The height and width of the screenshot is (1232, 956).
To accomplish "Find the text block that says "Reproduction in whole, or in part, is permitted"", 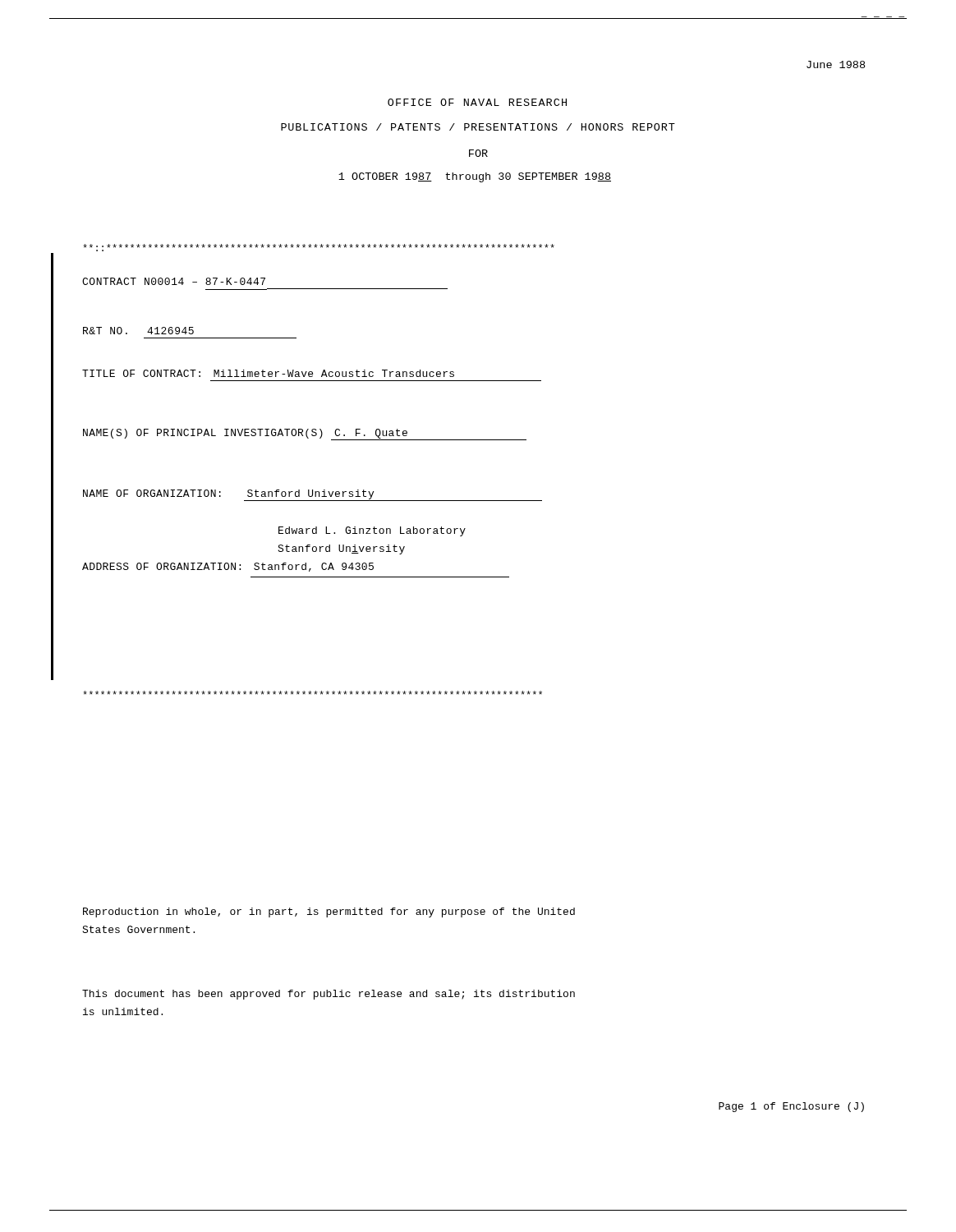I will [x=329, y=921].
